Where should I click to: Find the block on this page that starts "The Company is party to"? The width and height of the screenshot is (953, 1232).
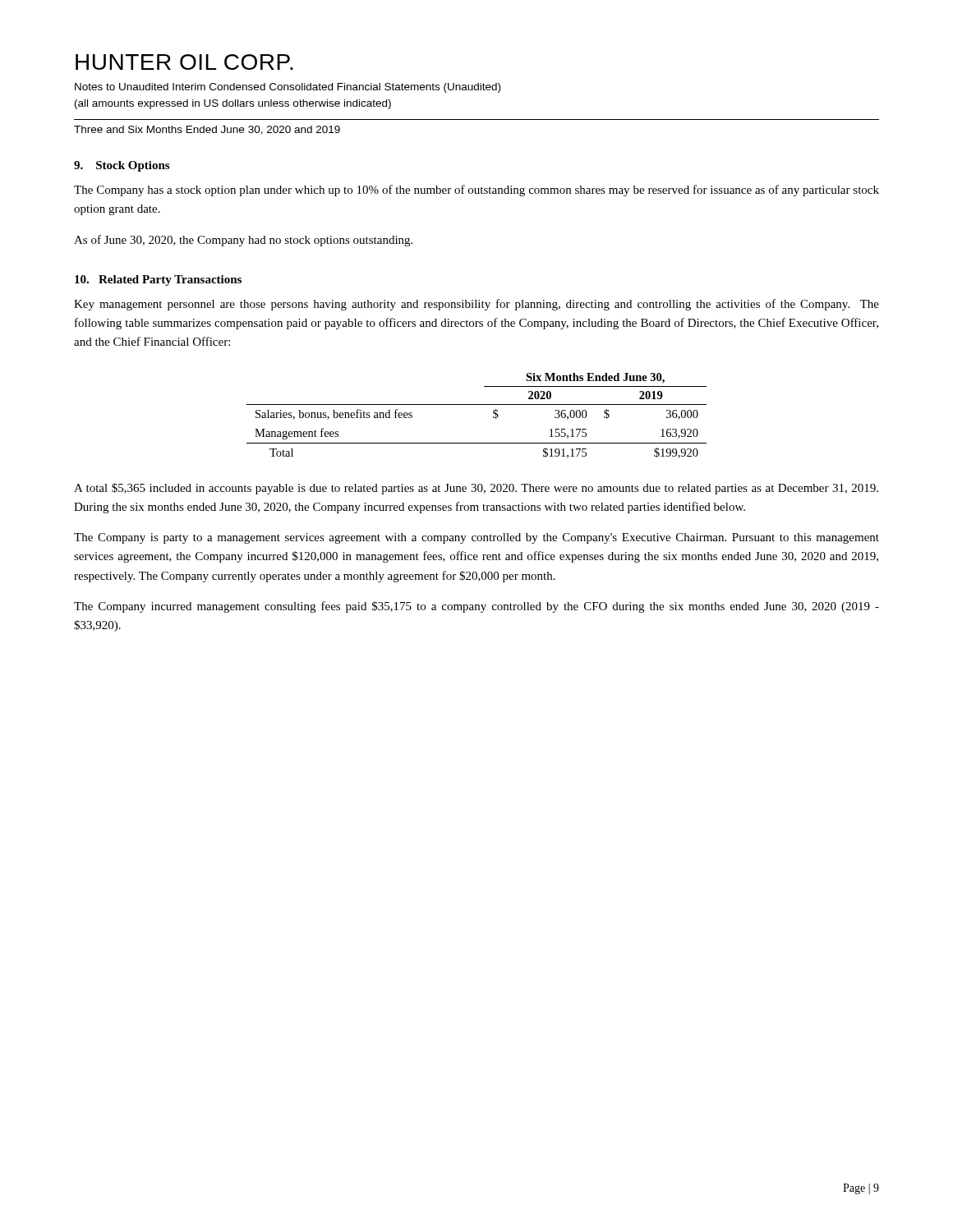click(476, 556)
